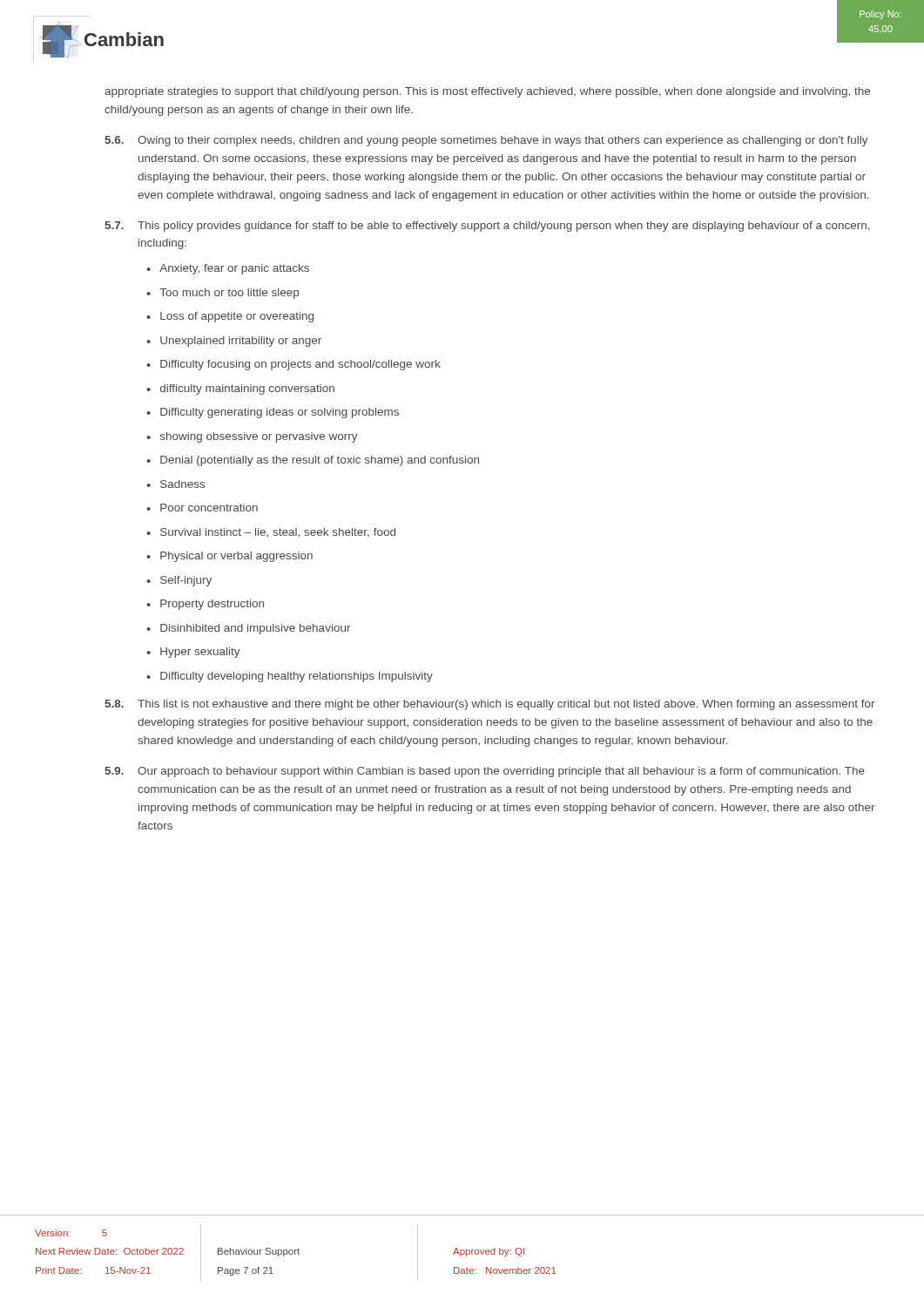
Task: Find the region starting "•Difficulty developing healthy relationships"
Action: click(x=289, y=677)
